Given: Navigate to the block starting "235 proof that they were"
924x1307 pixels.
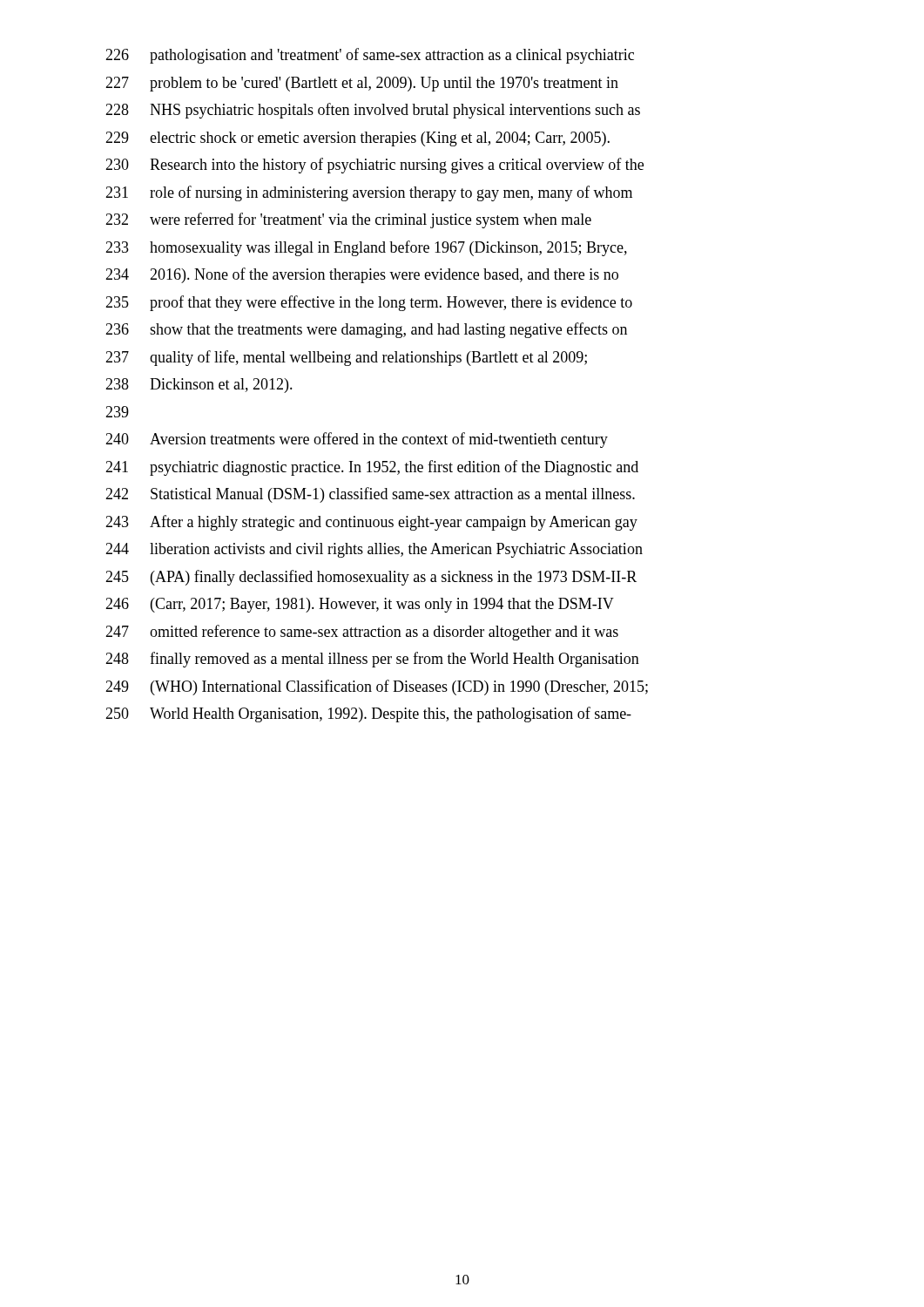Looking at the screenshot, I should point(471,303).
